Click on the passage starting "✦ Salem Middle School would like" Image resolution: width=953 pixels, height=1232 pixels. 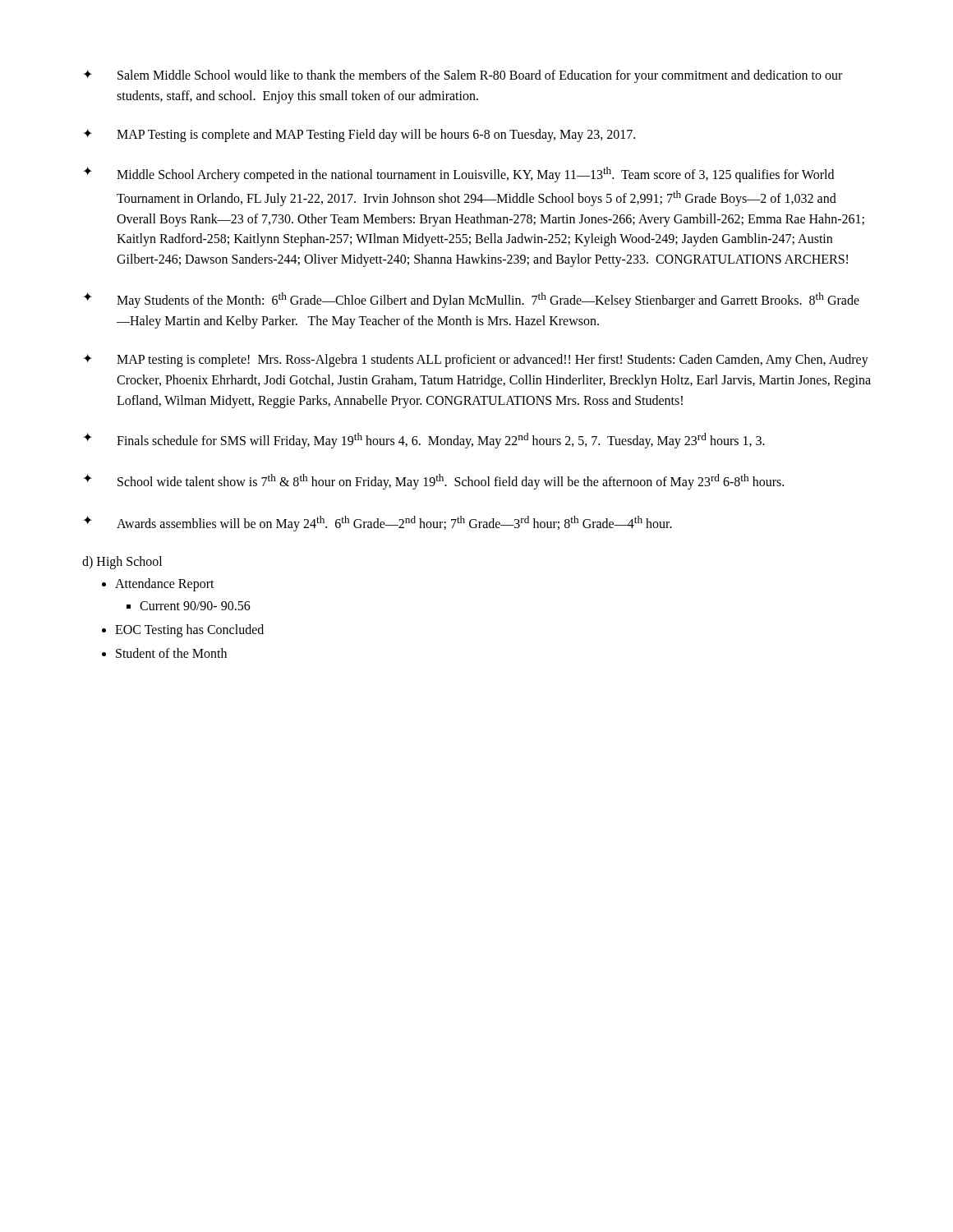[476, 86]
